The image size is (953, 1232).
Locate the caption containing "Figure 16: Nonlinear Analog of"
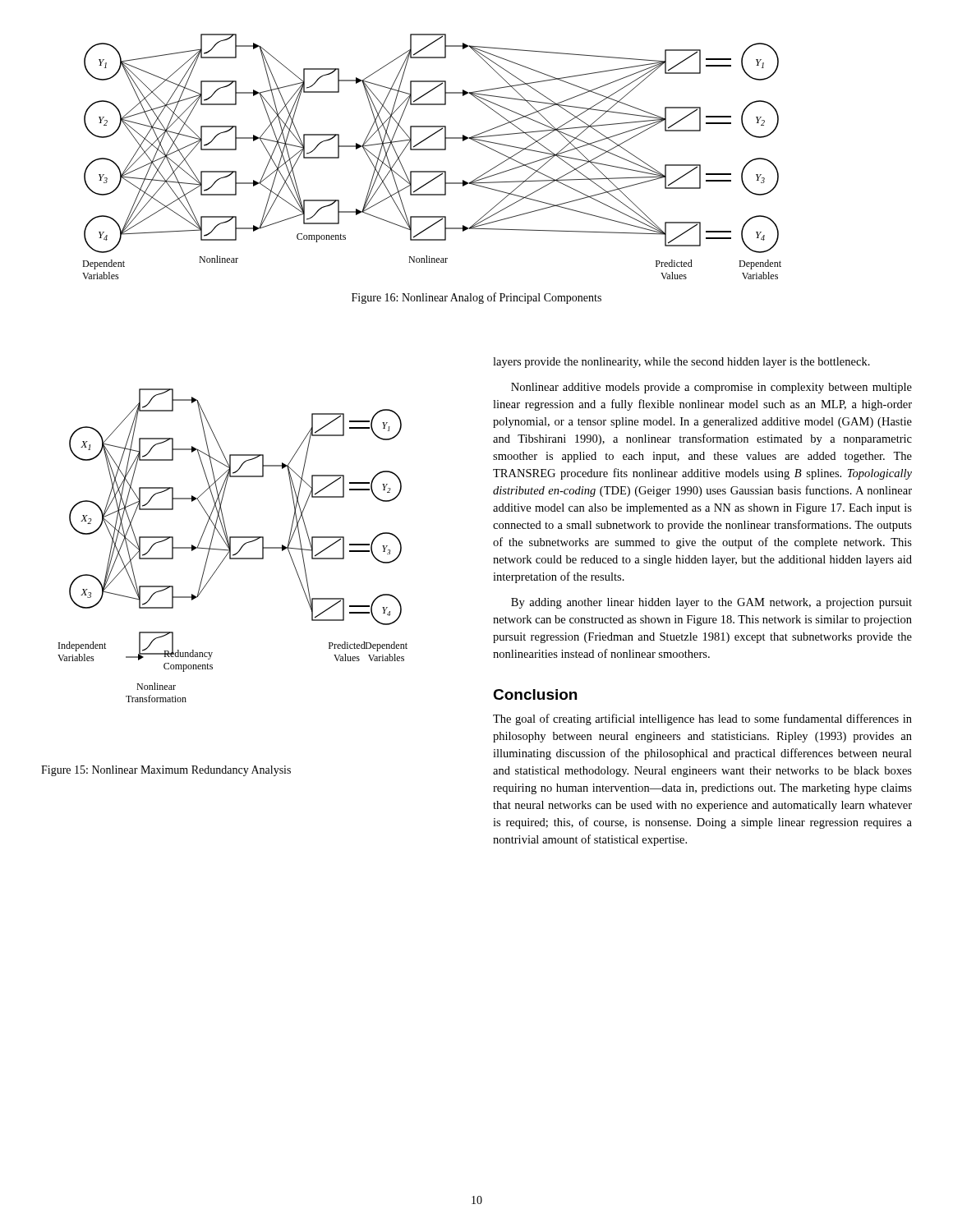(x=476, y=298)
